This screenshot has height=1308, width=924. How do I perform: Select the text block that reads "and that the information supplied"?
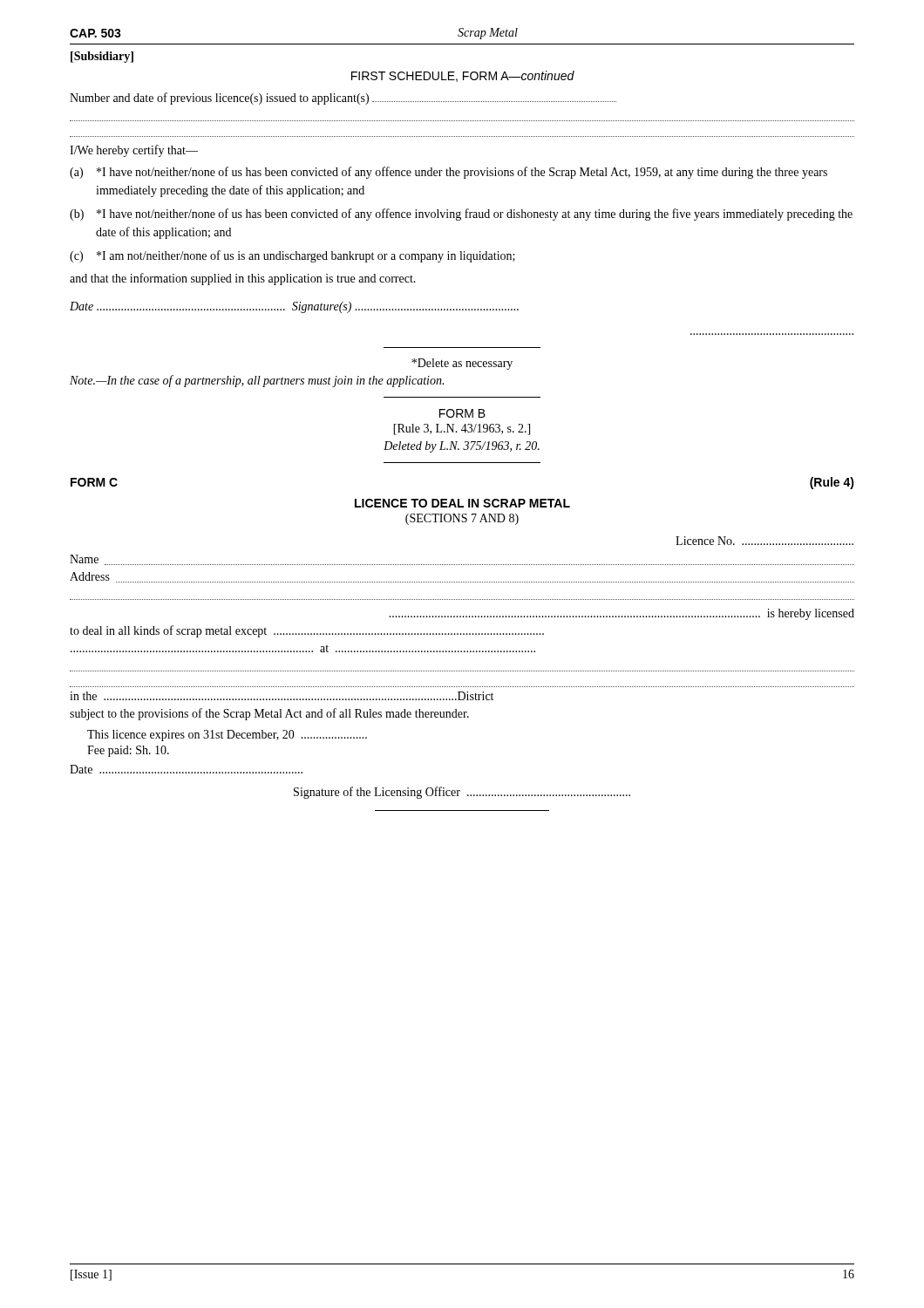(x=243, y=279)
